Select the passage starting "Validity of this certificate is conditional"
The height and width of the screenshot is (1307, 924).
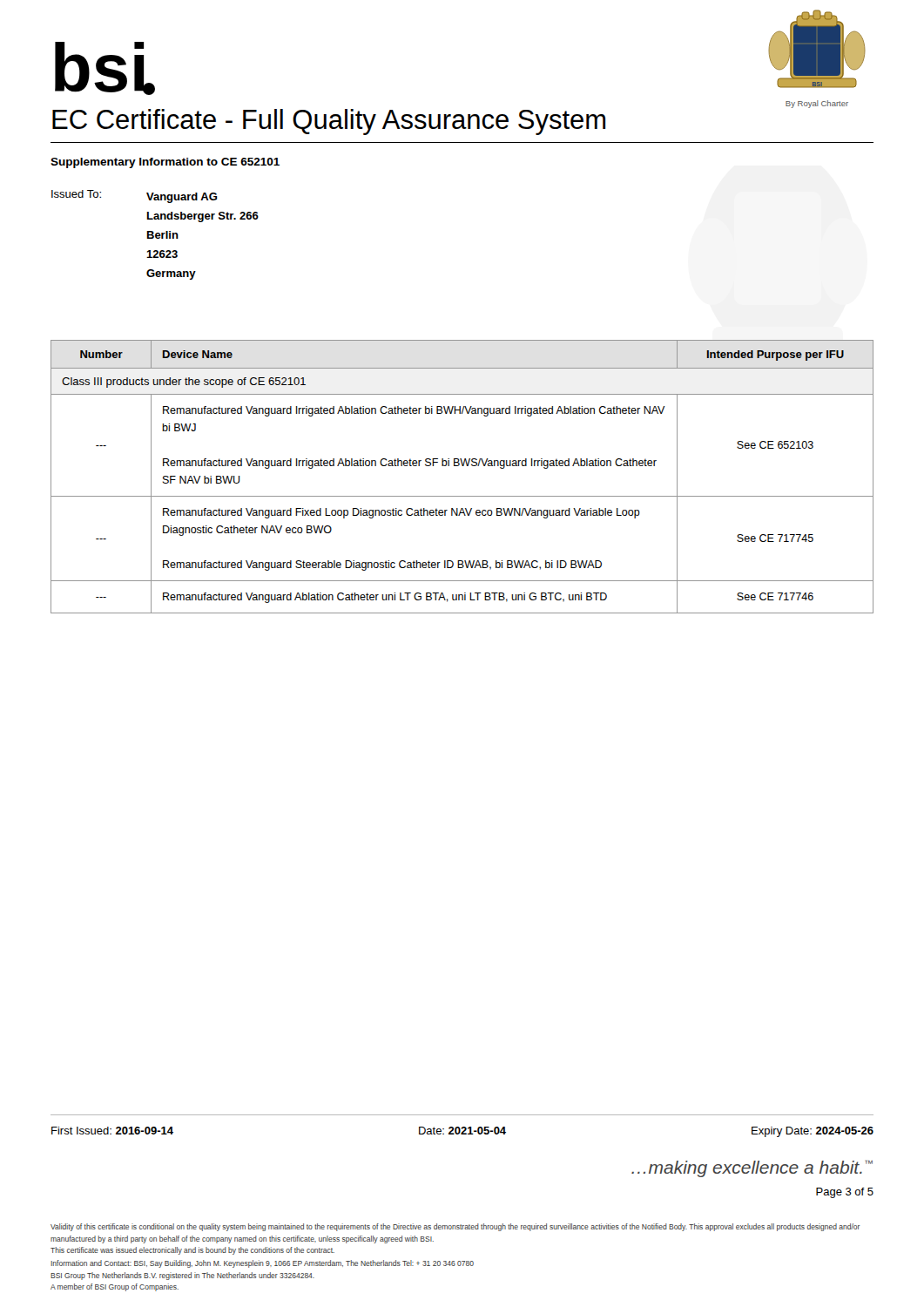(x=455, y=1239)
